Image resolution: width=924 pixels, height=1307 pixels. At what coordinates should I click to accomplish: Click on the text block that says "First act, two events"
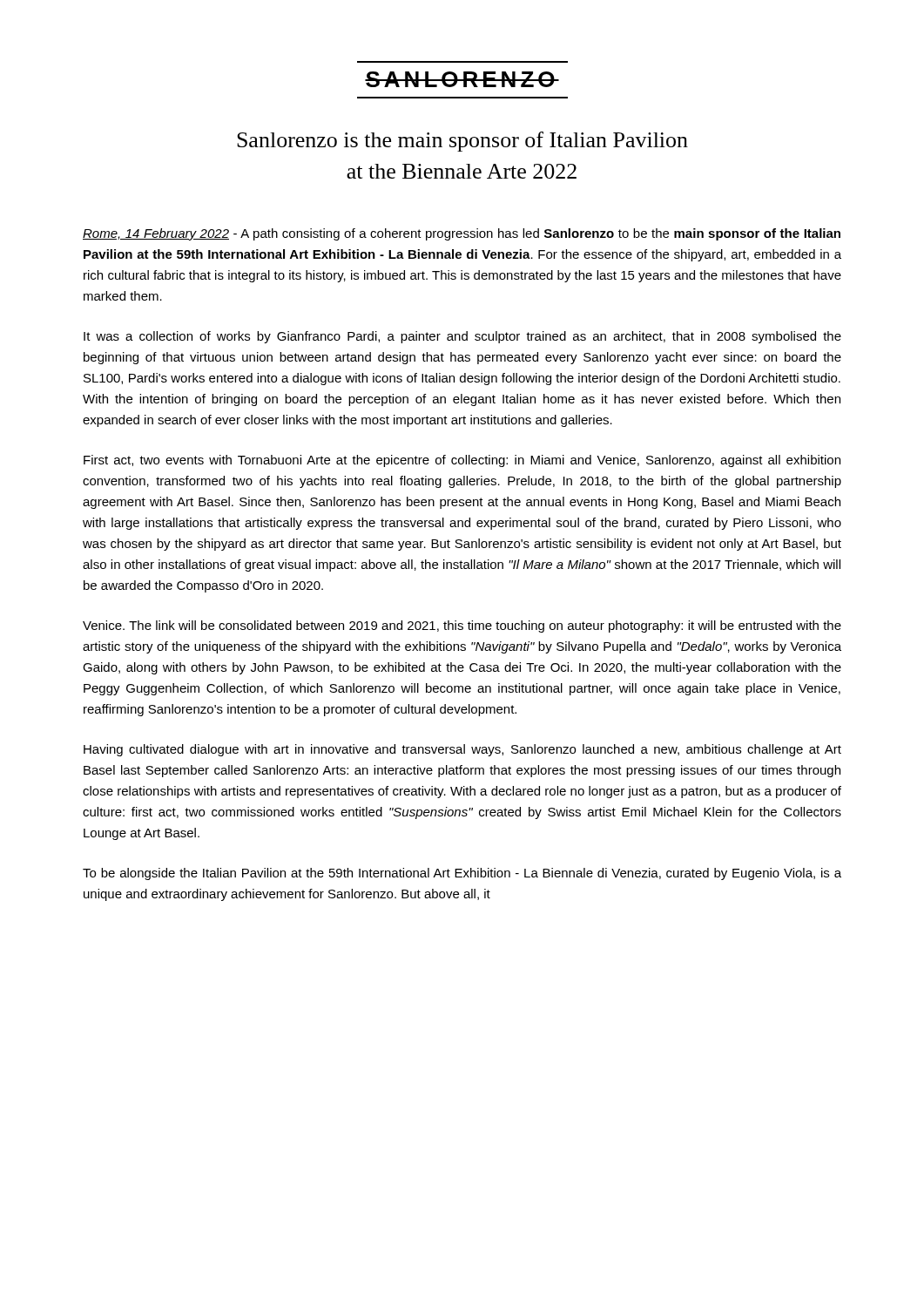click(462, 522)
